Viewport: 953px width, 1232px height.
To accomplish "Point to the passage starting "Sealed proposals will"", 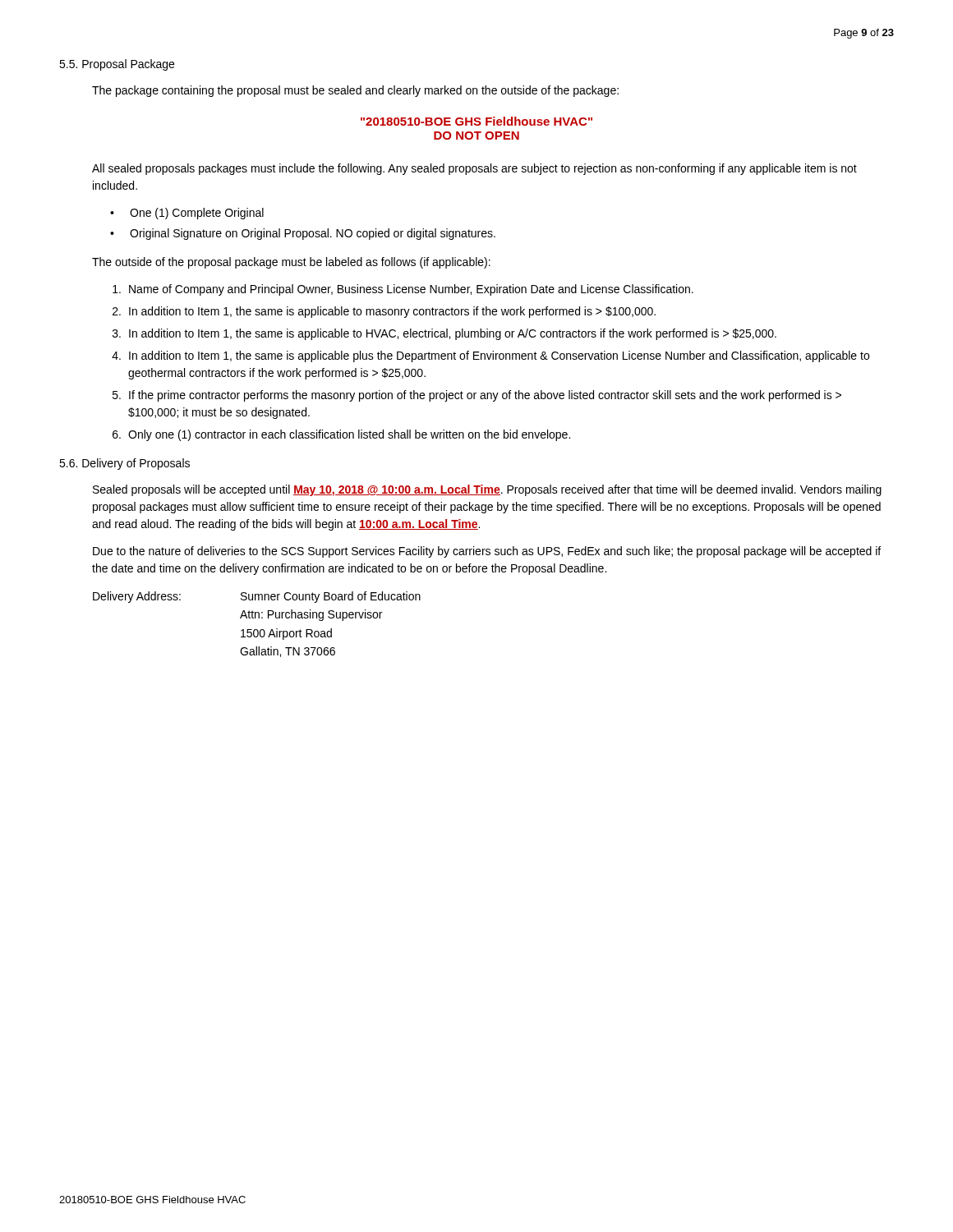I will (487, 507).
